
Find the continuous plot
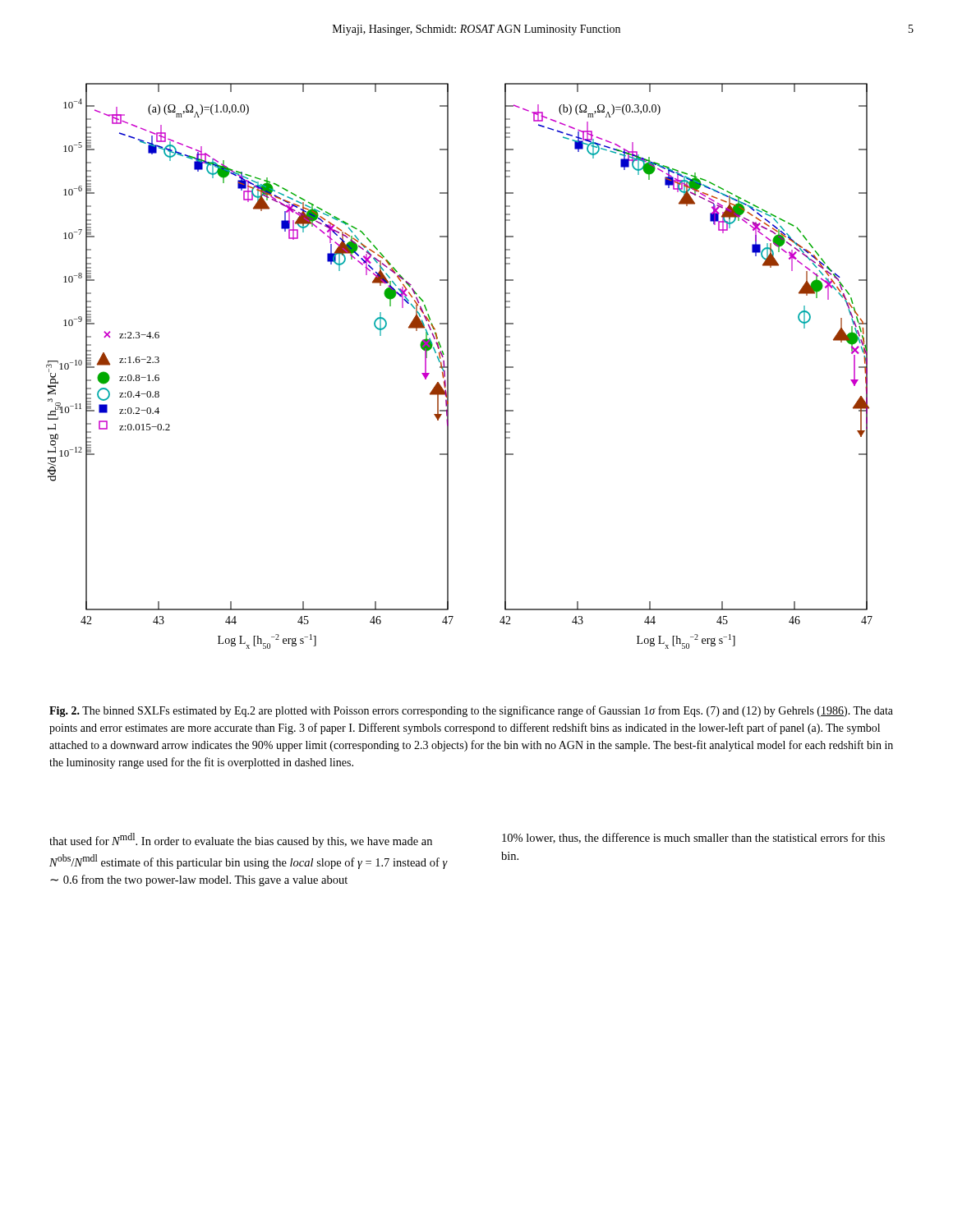476,363
